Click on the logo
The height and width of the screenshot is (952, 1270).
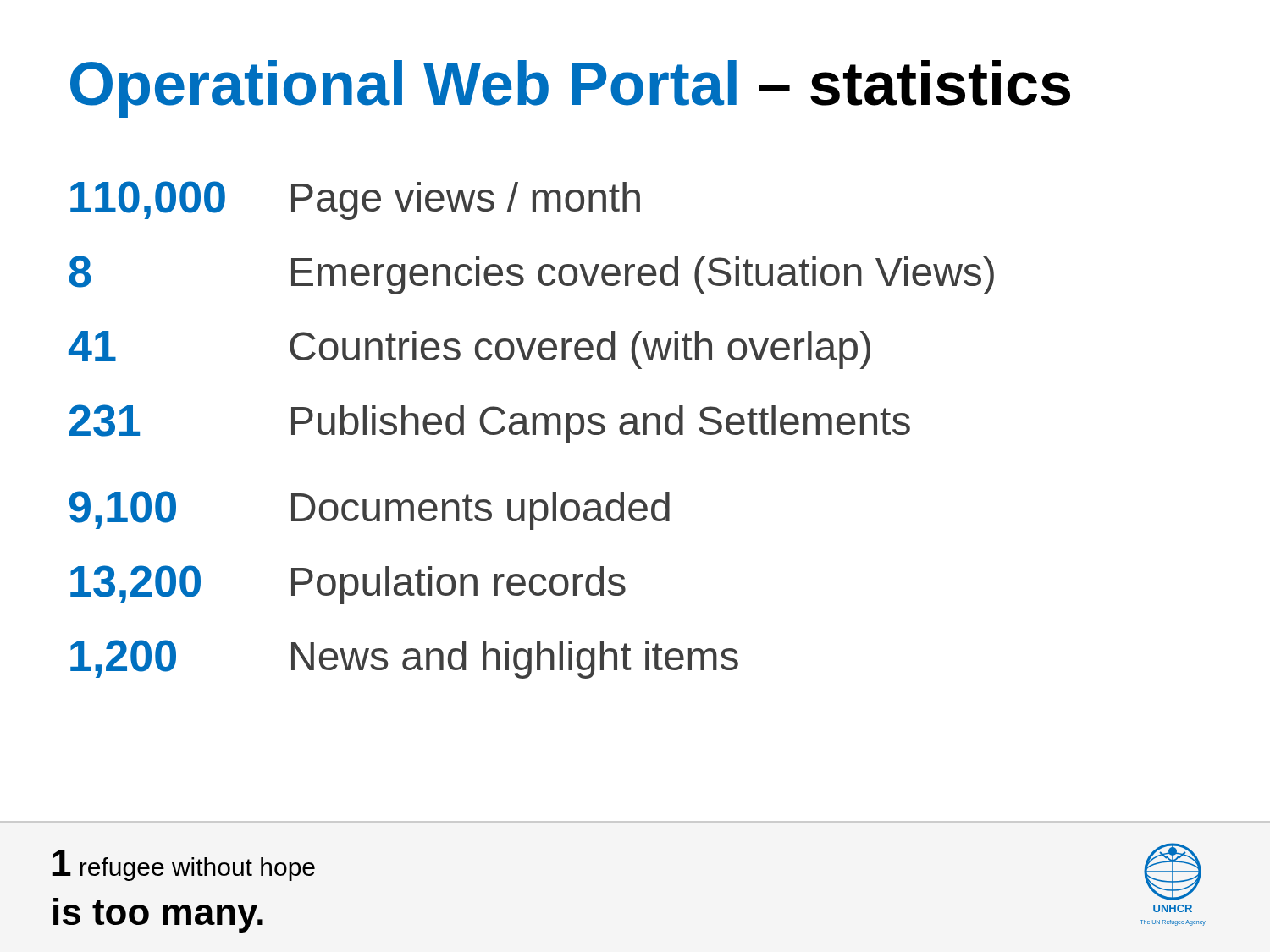point(1173,887)
